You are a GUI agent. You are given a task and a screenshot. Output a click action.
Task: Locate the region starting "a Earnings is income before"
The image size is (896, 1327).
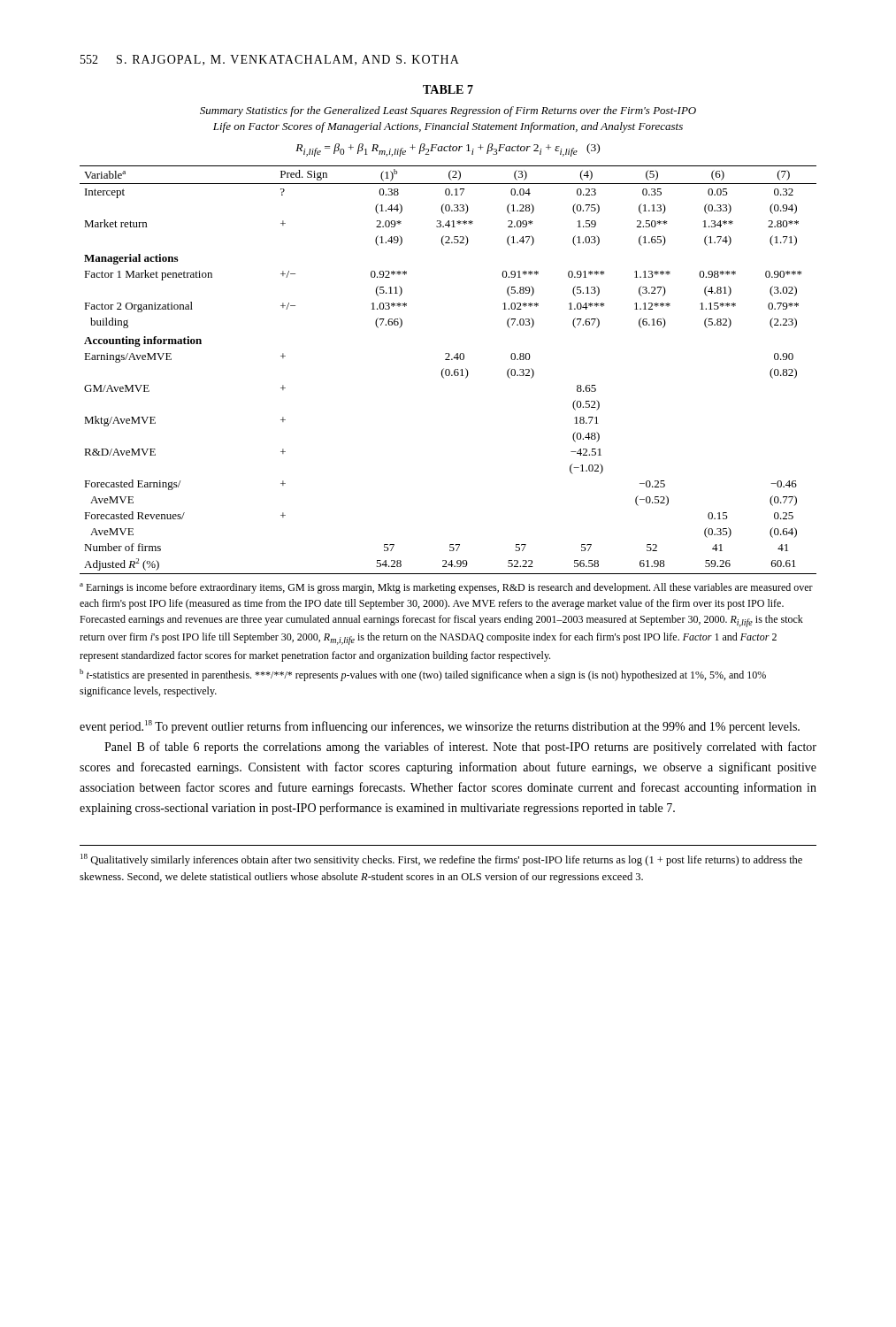click(x=446, y=620)
